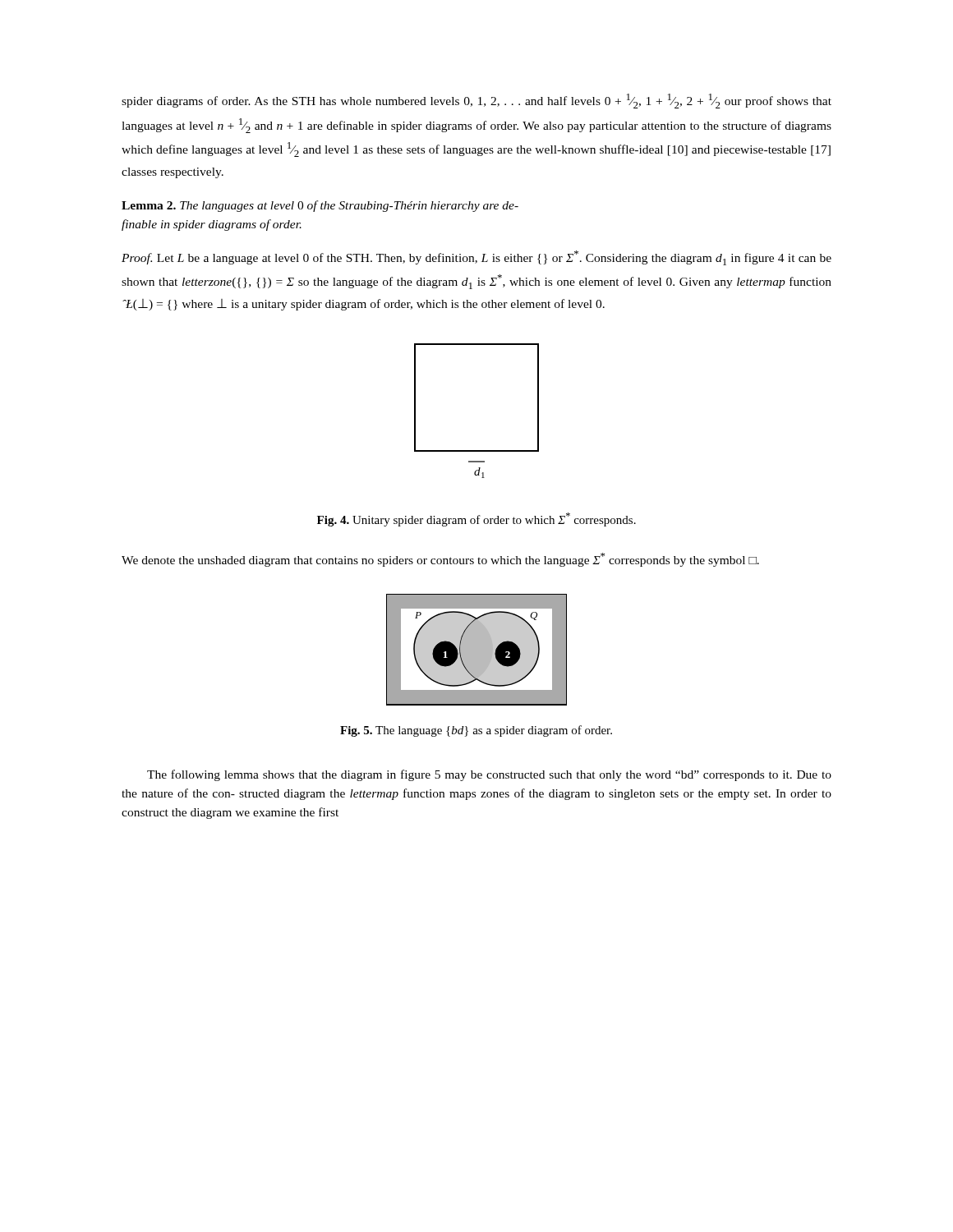Click on the caption that says "Fig. 4. Unitary spider diagram"
Screen dimensions: 1232x953
point(476,518)
